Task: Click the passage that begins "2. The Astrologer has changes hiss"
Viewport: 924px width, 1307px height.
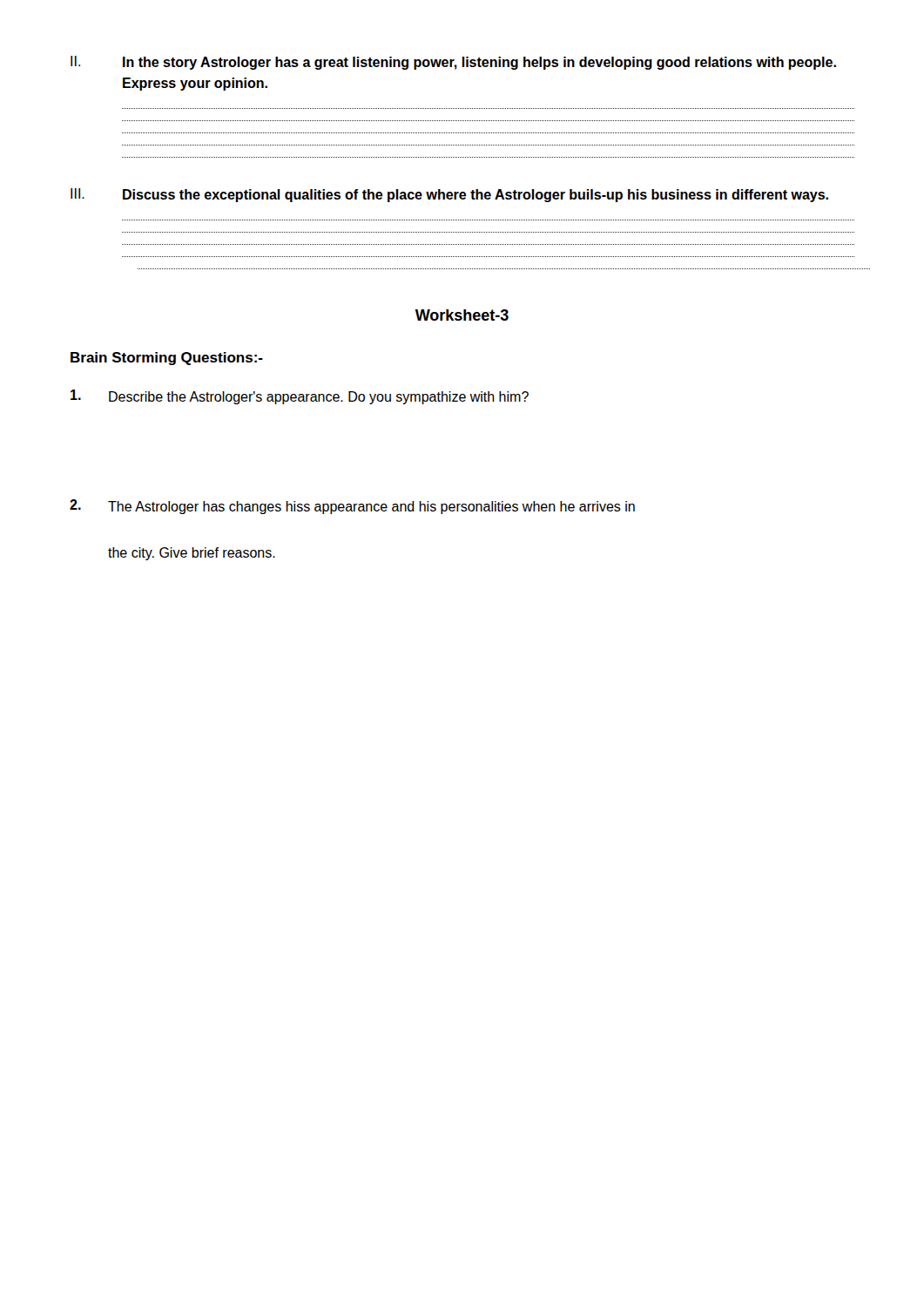Action: (352, 507)
